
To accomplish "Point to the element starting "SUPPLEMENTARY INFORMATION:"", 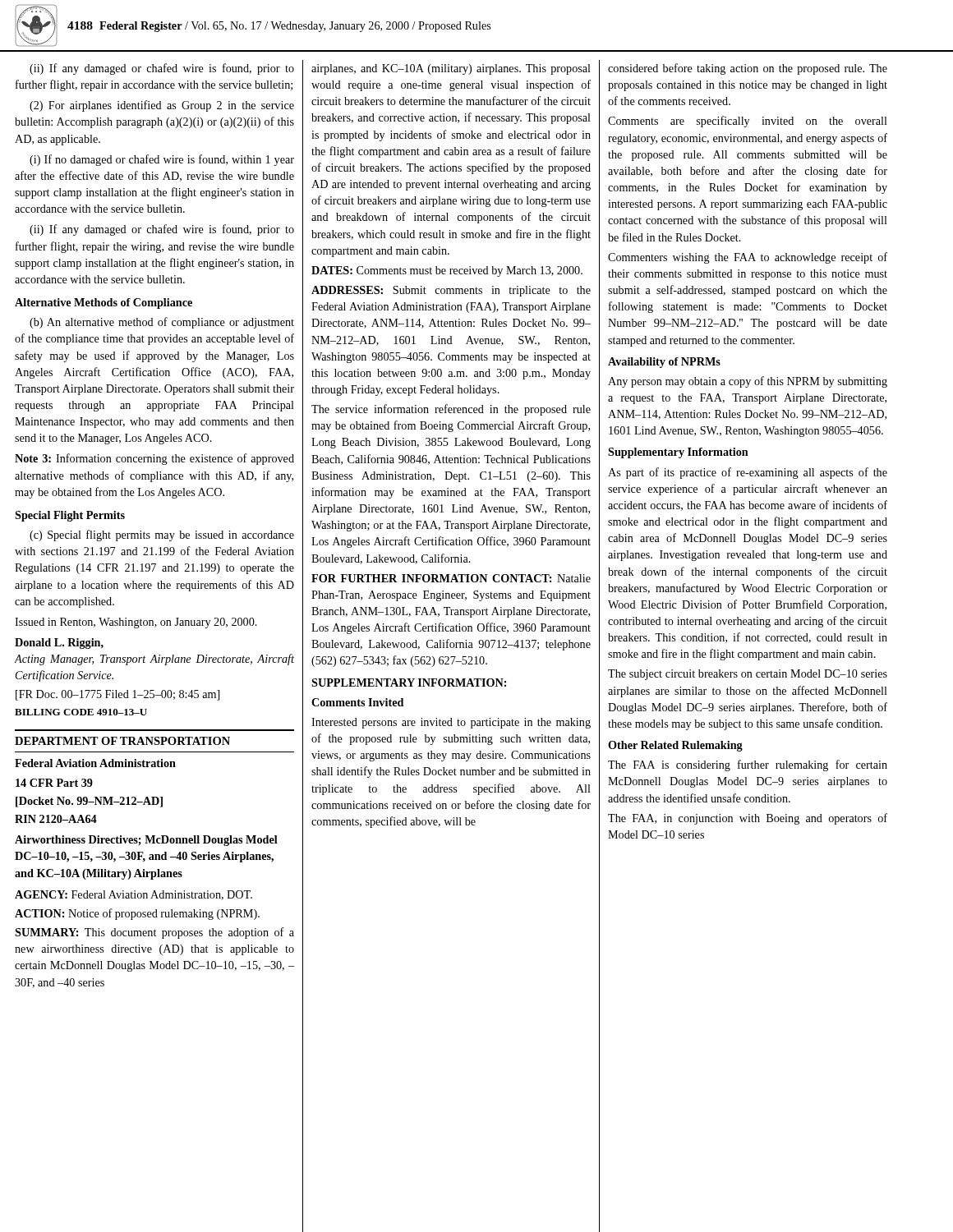I will [x=409, y=682].
